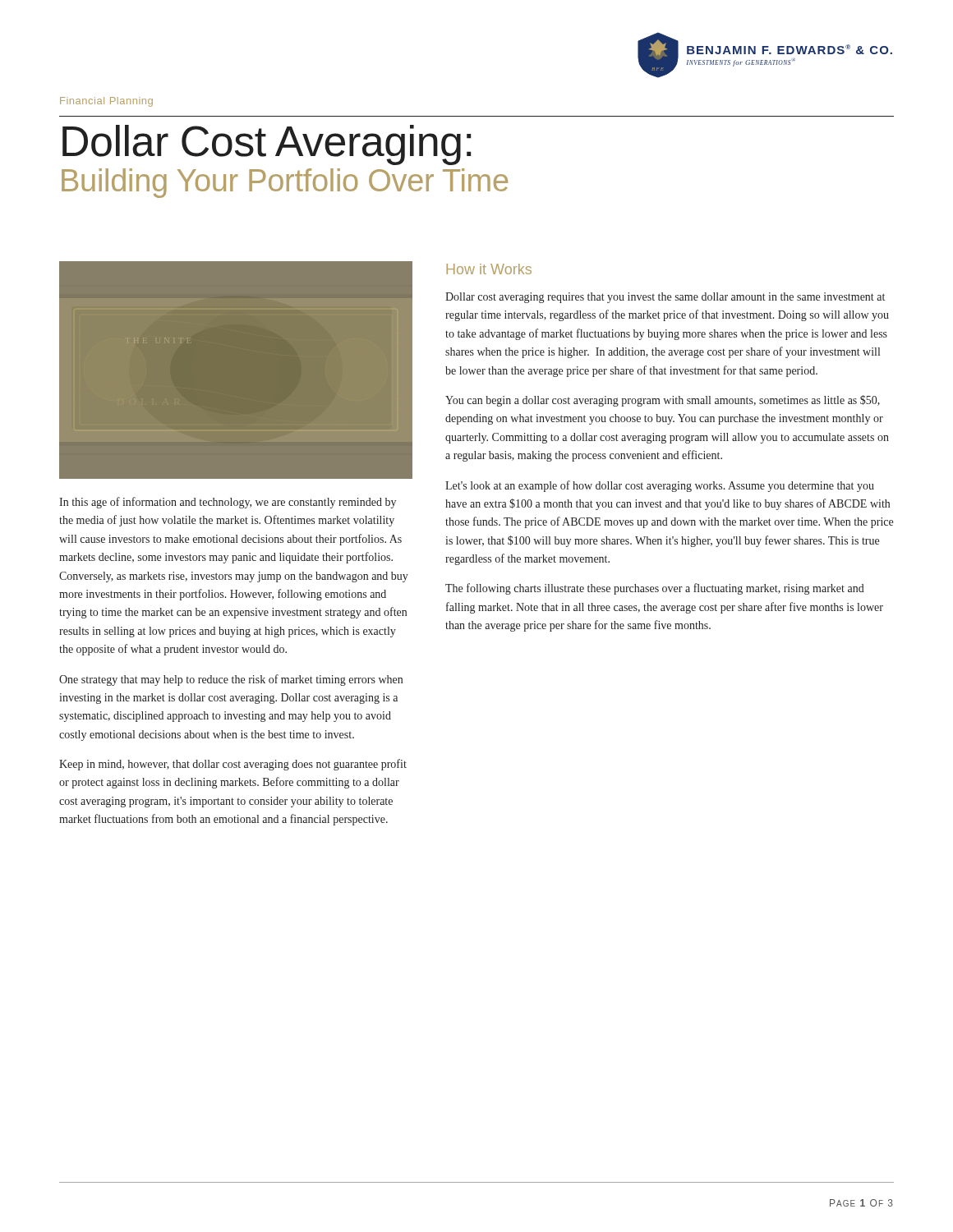The height and width of the screenshot is (1232, 953).
Task: Where is the passage that starts "One strategy that"?
Action: (x=231, y=707)
